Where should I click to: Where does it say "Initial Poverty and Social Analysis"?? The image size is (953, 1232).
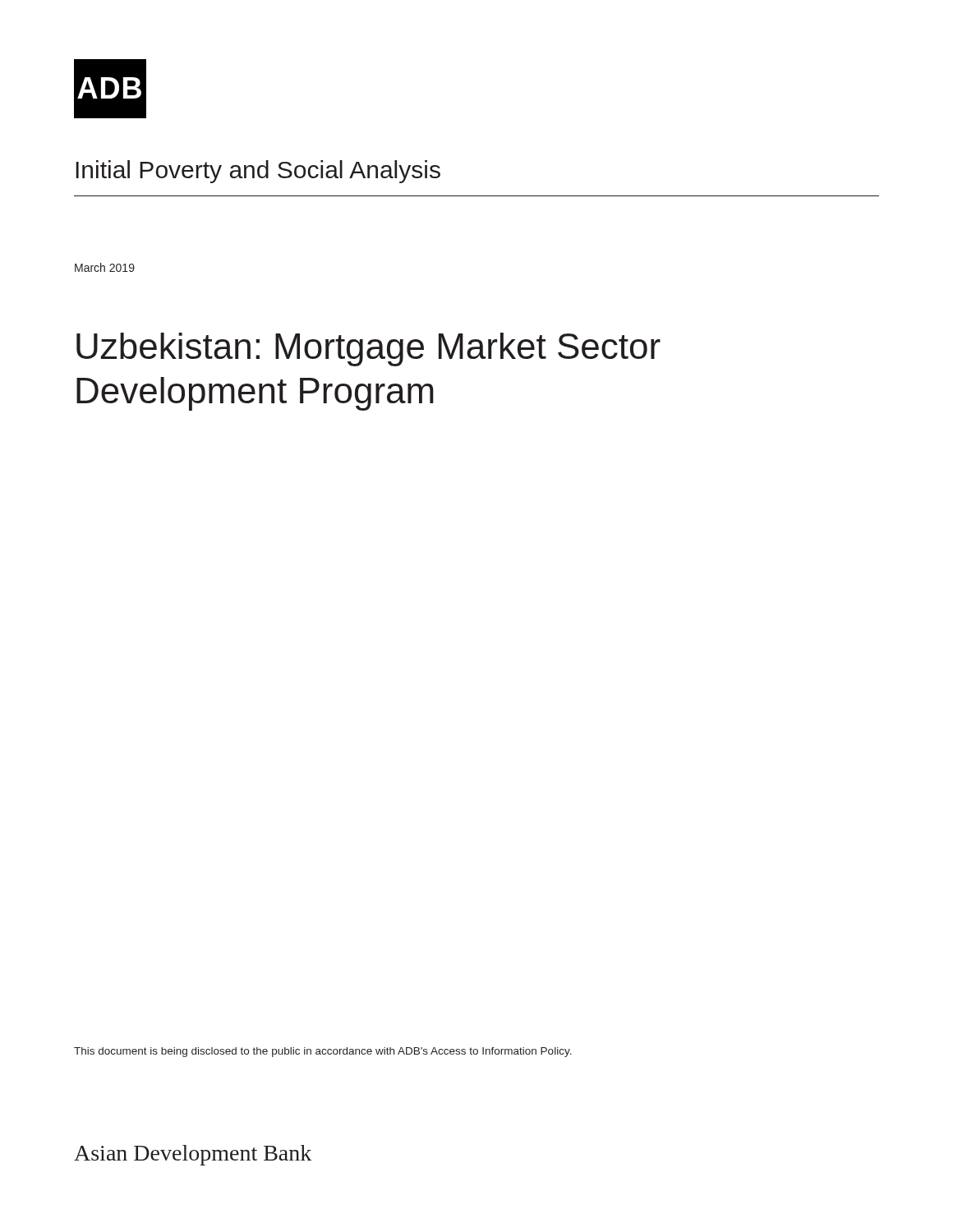coord(258,172)
